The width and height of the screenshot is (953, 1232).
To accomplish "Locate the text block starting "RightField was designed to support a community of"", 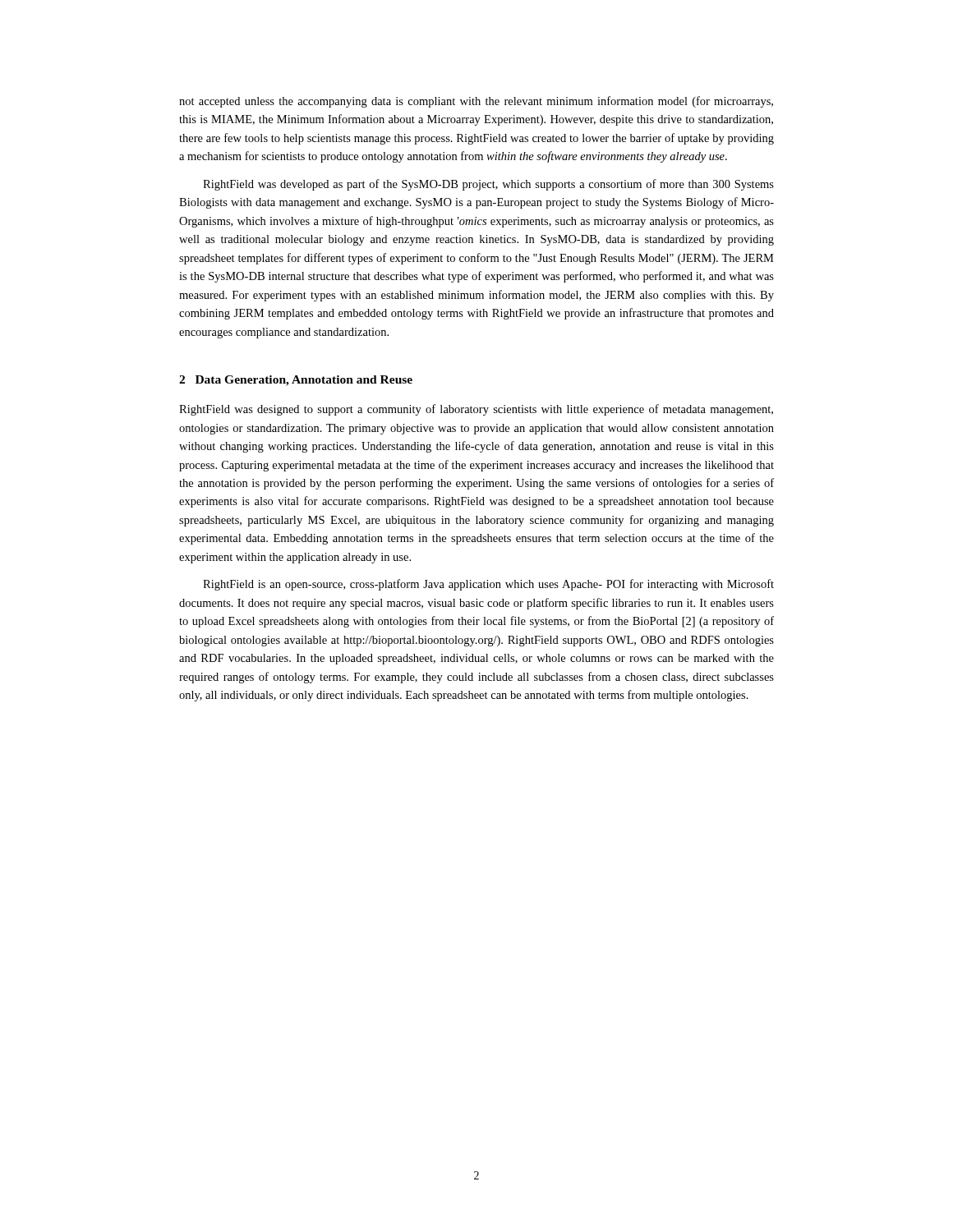I will (476, 483).
